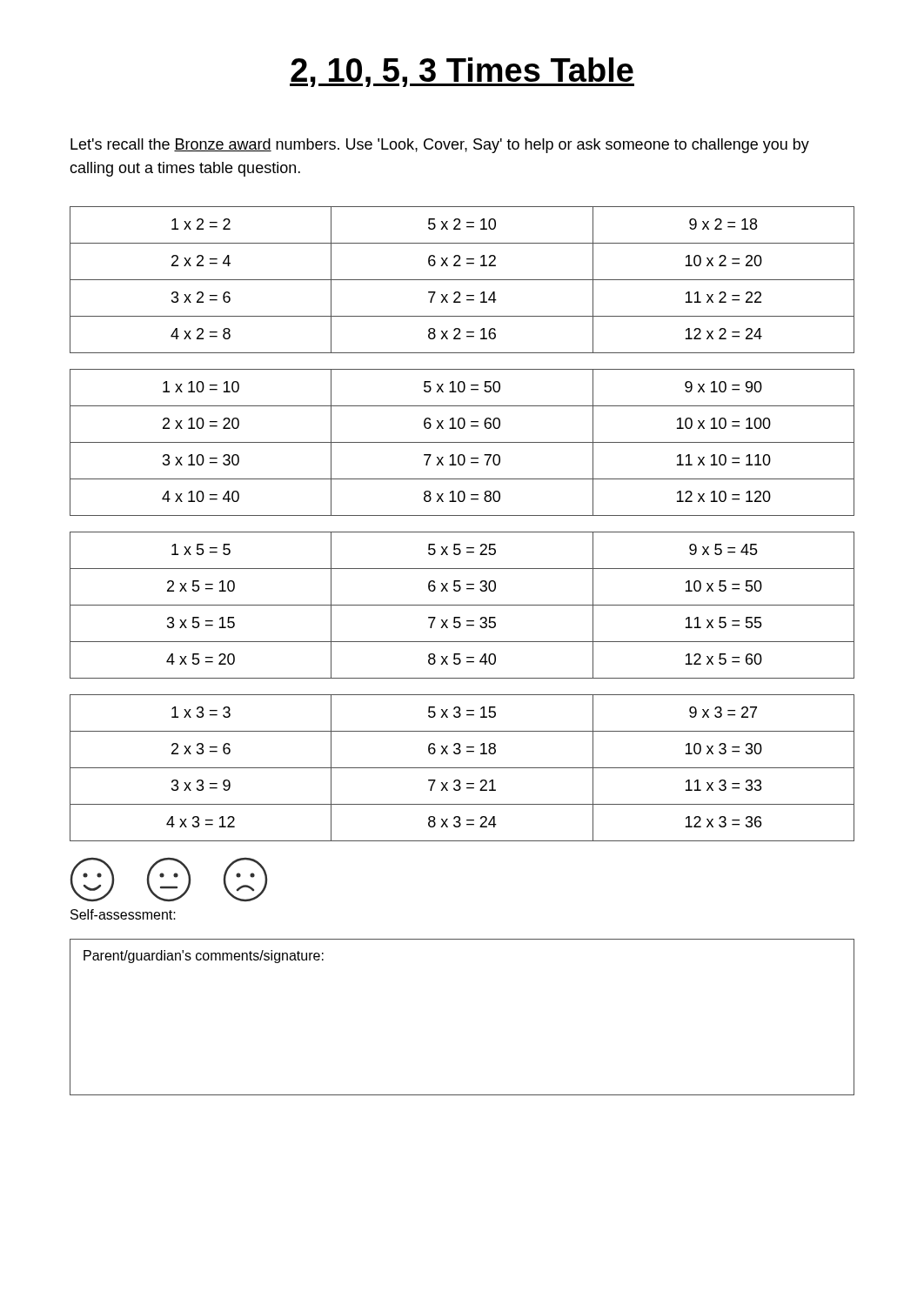Navigate to the block starting "2, 10, 5, 3 Times Table"
The image size is (924, 1305).
pyautogui.click(x=462, y=70)
